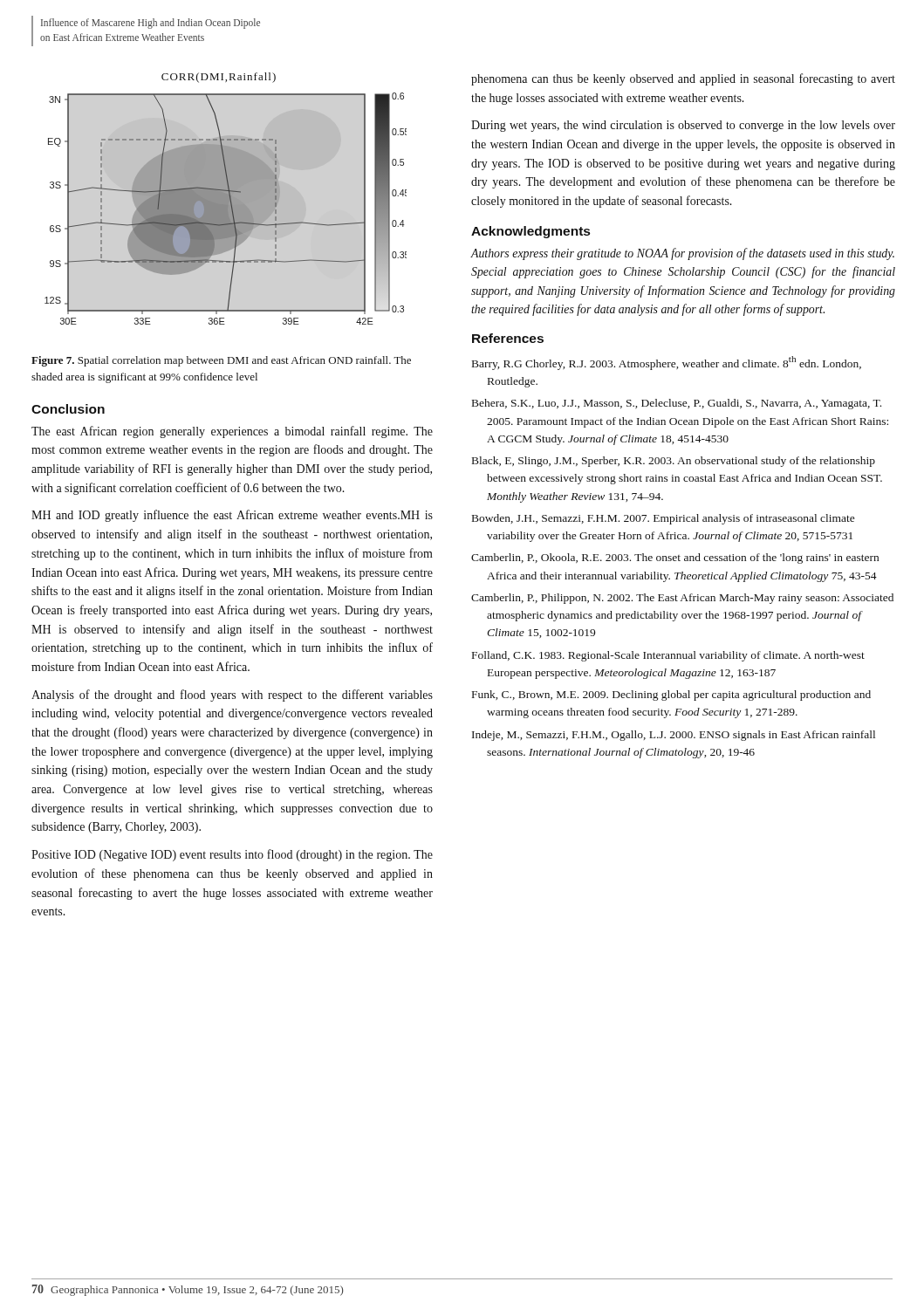Select the continuous plot

[x=219, y=207]
